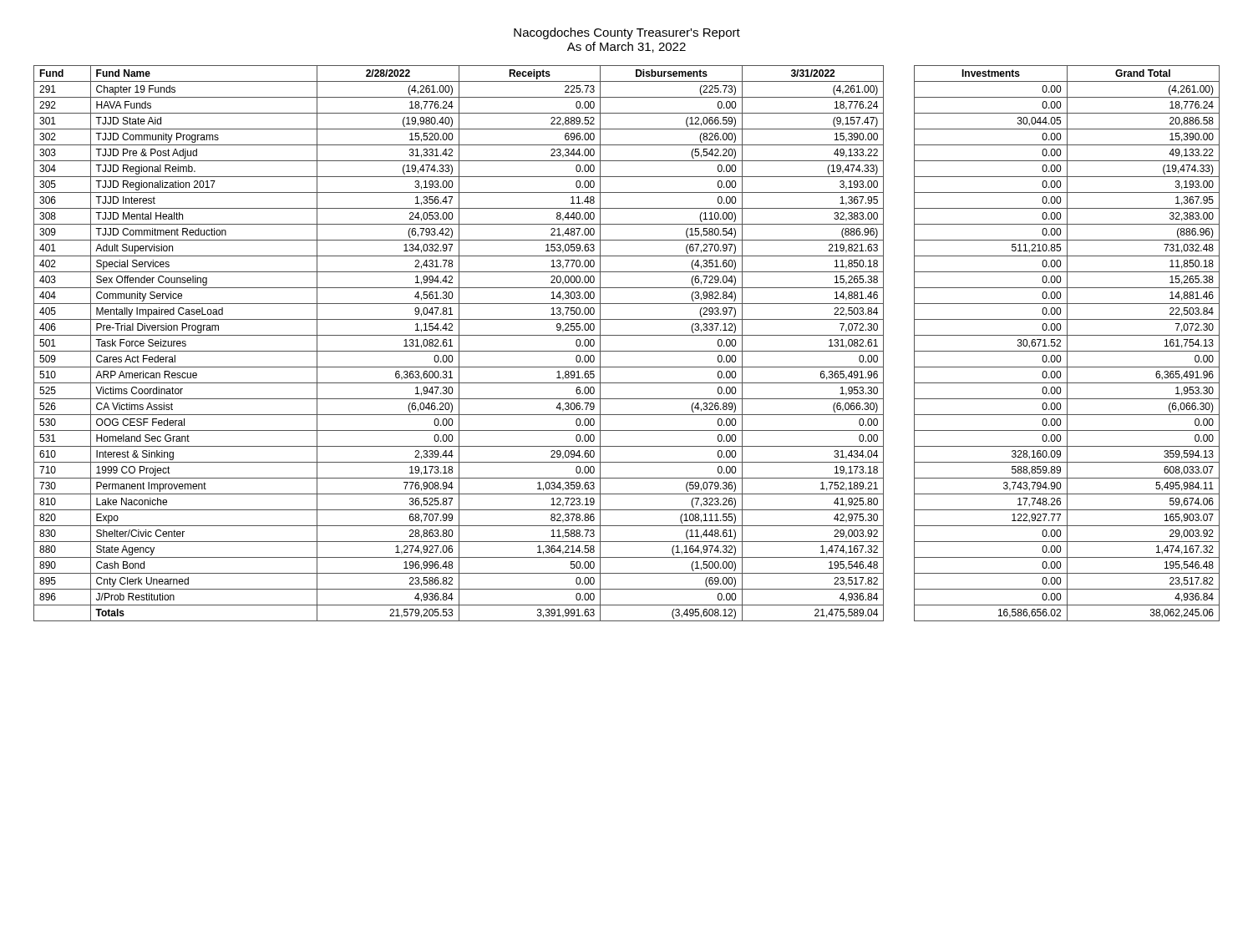Select the table that reads "TJJD Commitment Reduction"
This screenshot has width=1253, height=952.
(x=626, y=343)
